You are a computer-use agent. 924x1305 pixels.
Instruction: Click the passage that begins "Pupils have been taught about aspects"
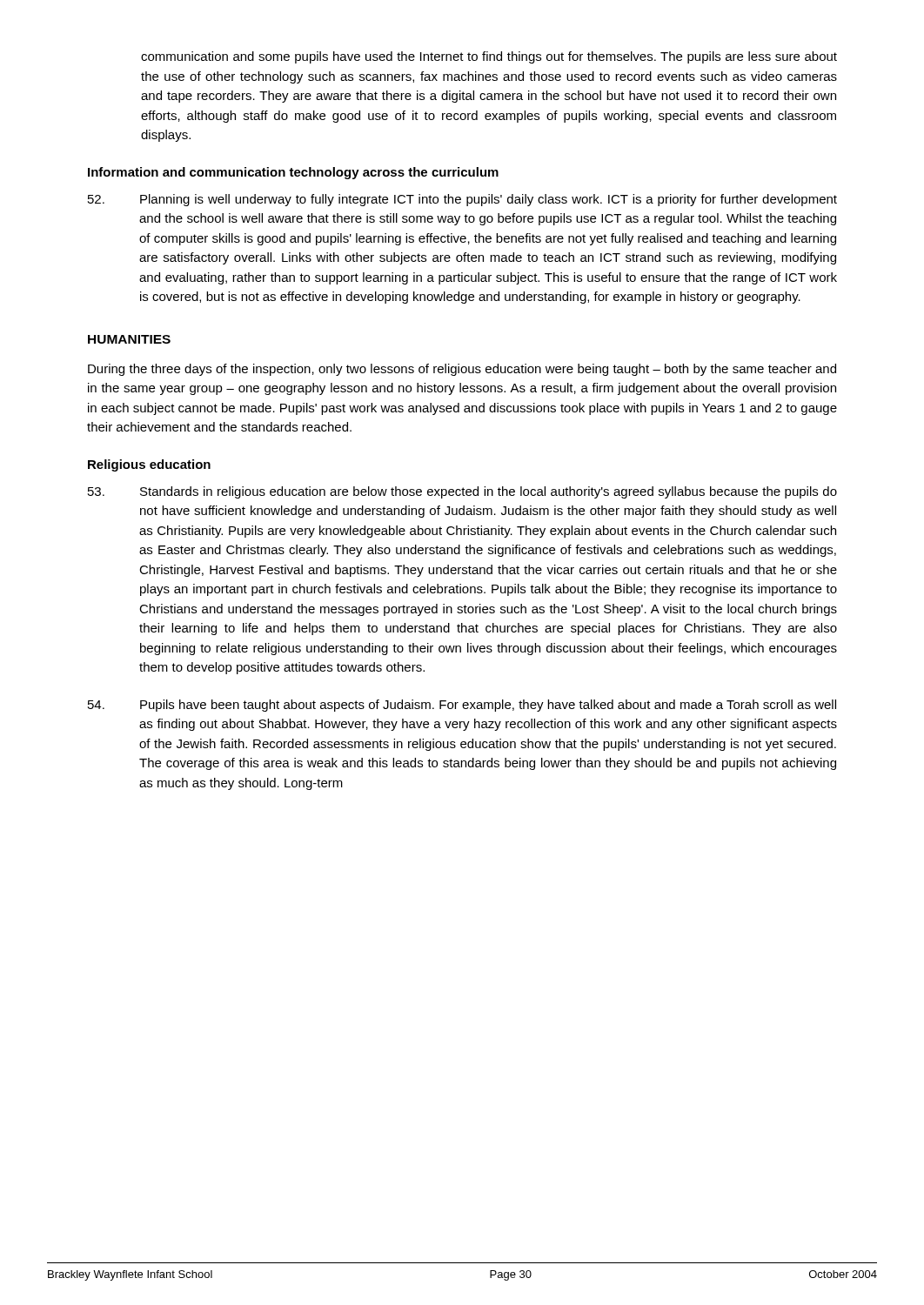pyautogui.click(x=462, y=744)
